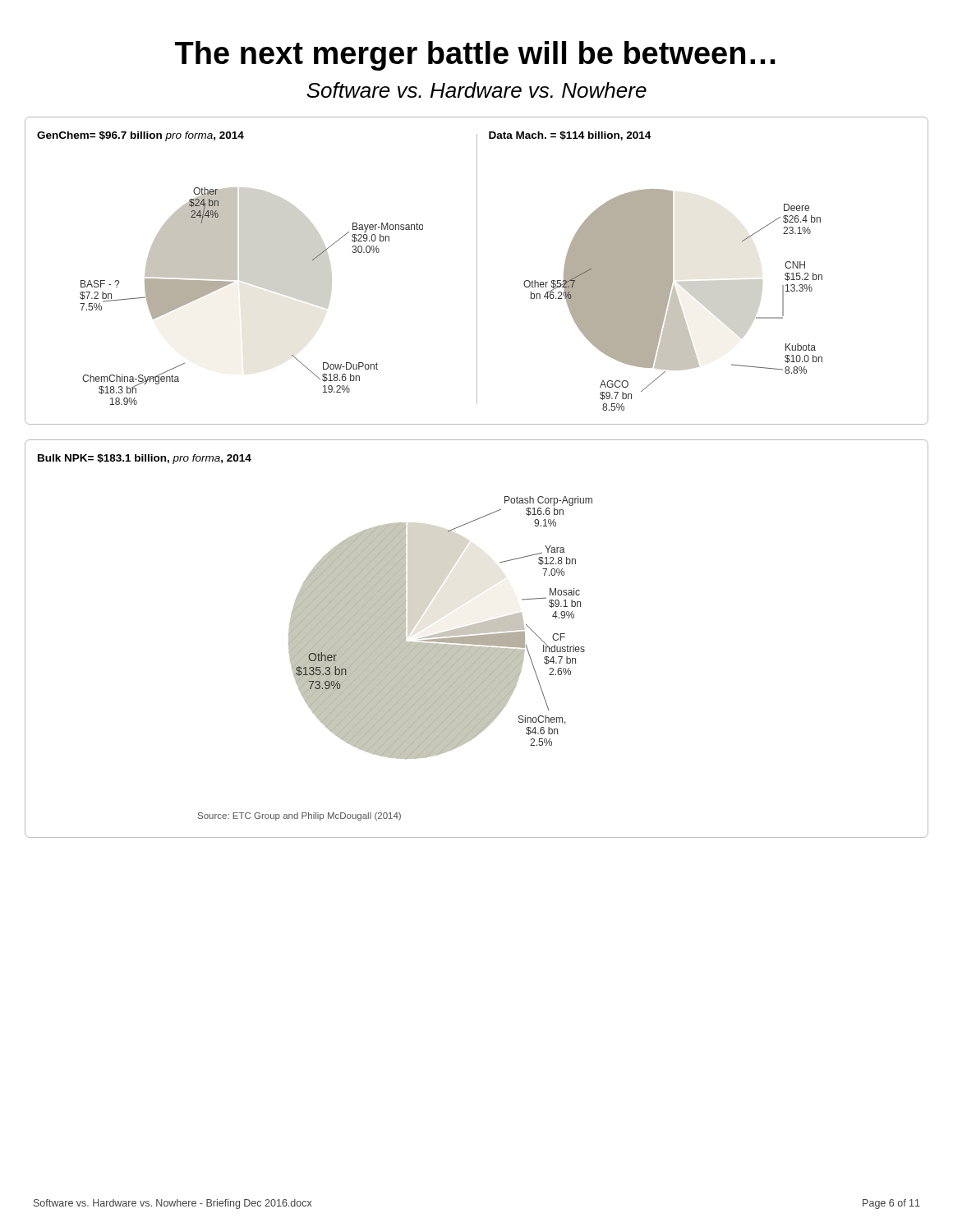This screenshot has width=953, height=1232.
Task: Click on the title that reads "The next merger battle"
Action: pyautogui.click(x=476, y=53)
